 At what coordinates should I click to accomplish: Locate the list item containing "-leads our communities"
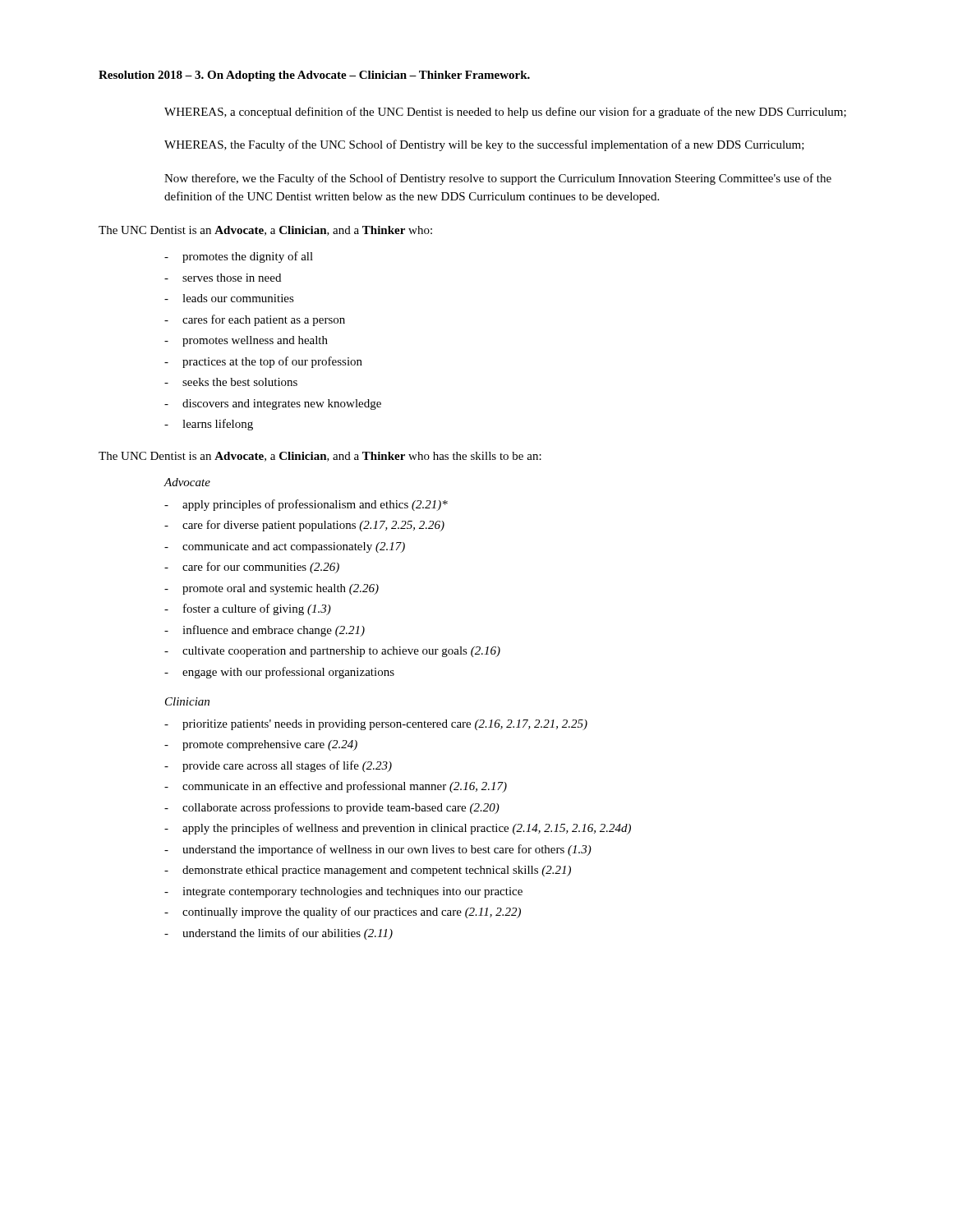point(229,298)
